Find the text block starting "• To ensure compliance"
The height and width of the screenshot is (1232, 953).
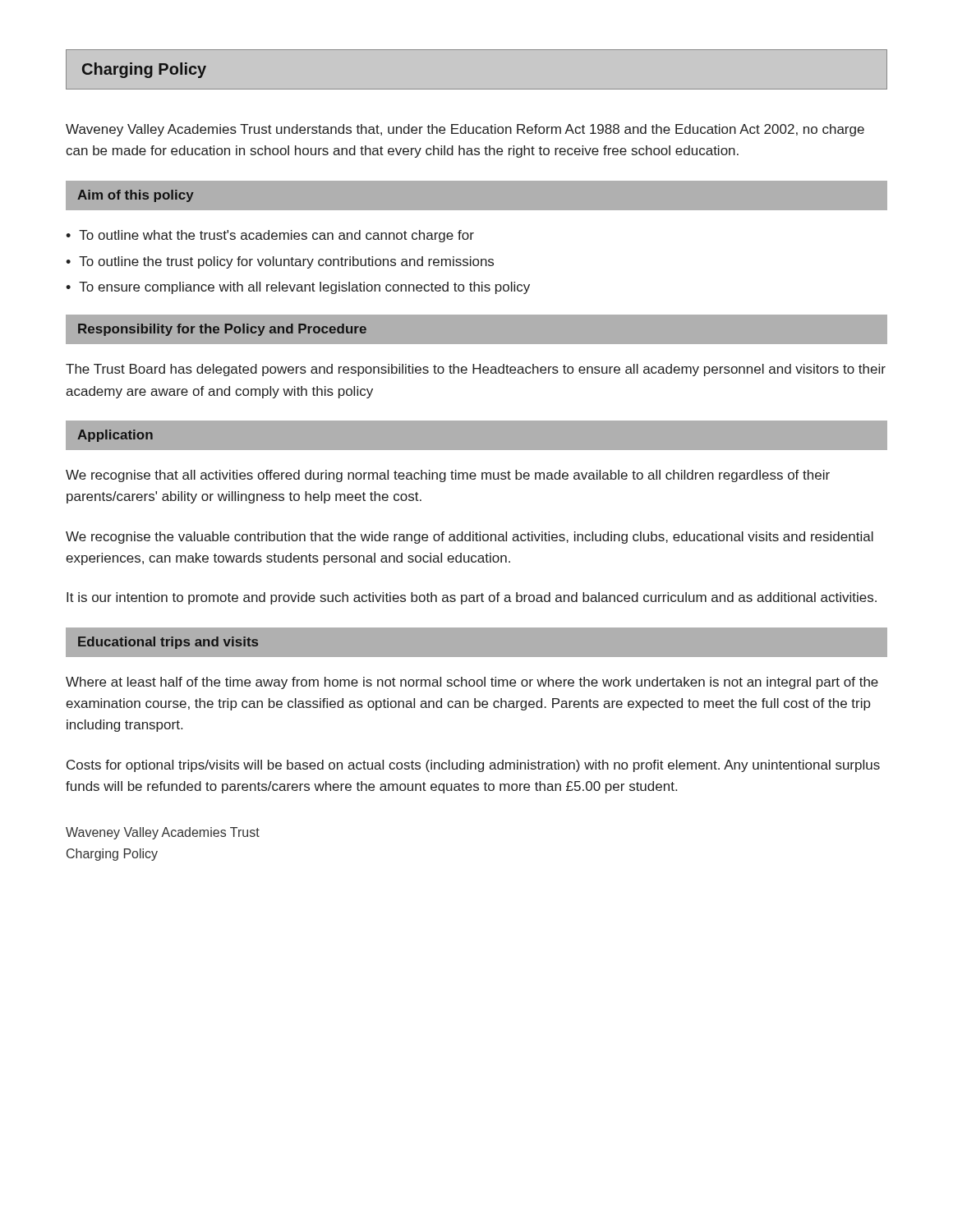click(x=298, y=289)
